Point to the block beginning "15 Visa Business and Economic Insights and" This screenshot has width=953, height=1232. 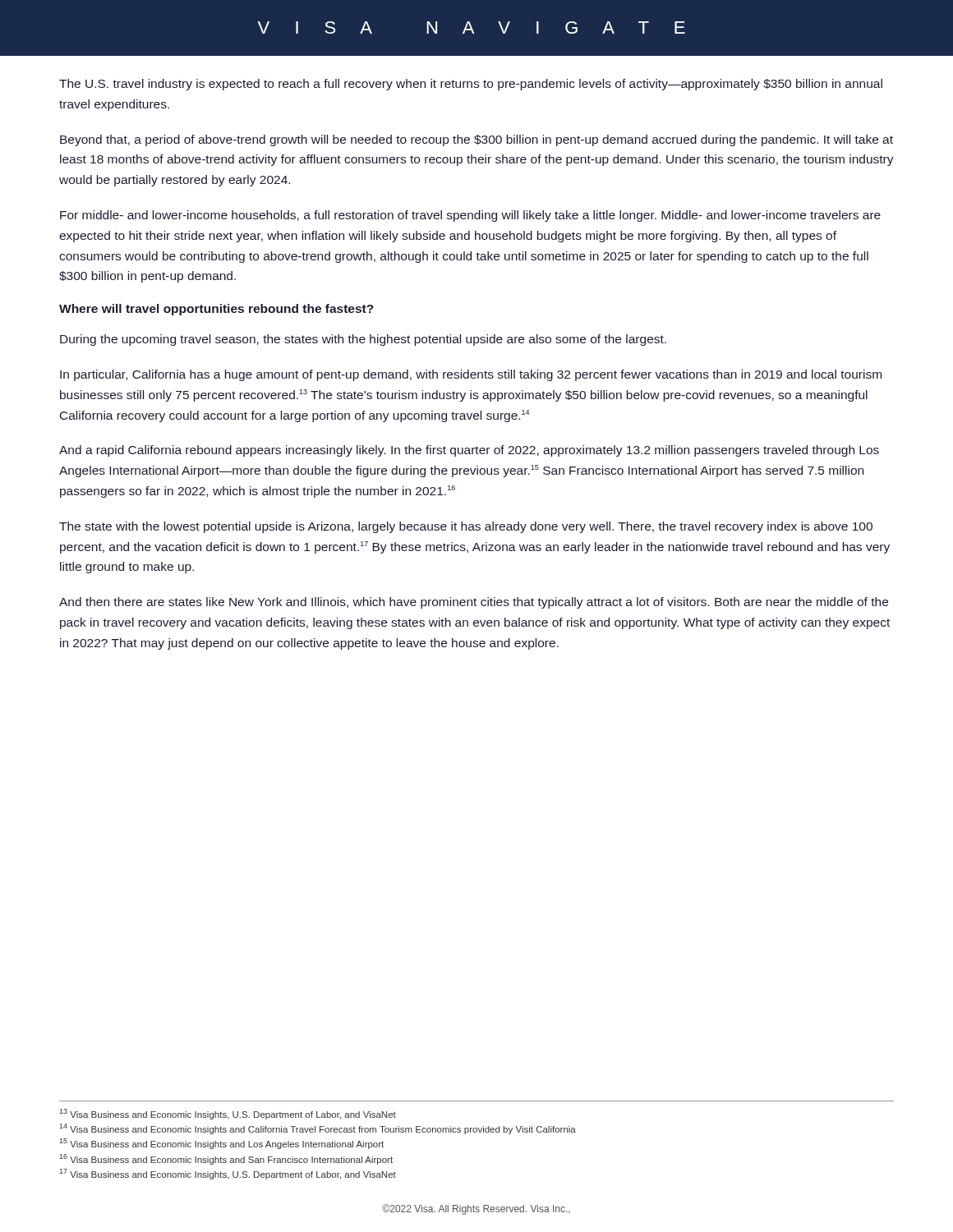[x=222, y=1143]
